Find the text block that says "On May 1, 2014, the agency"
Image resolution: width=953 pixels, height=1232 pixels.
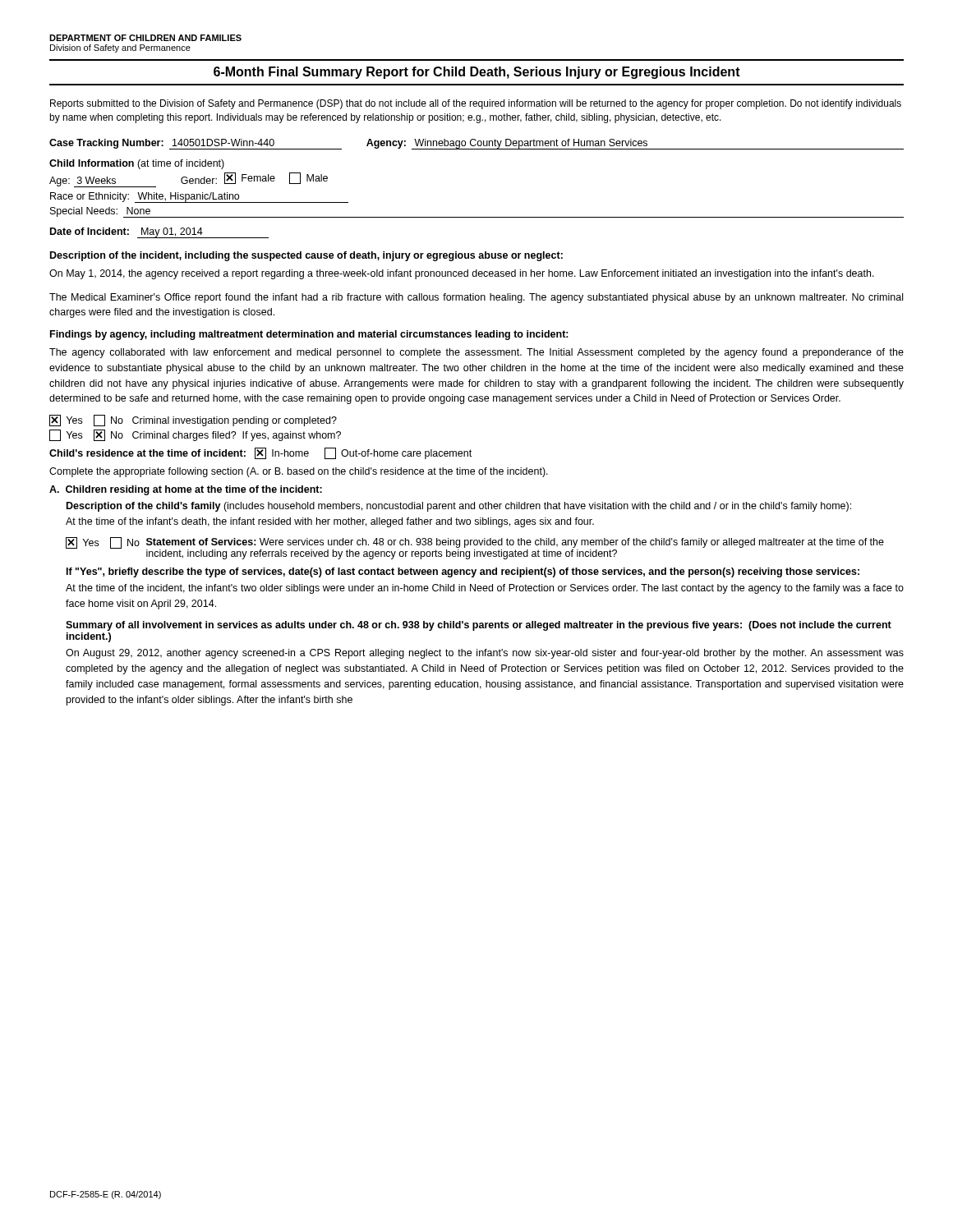462,273
